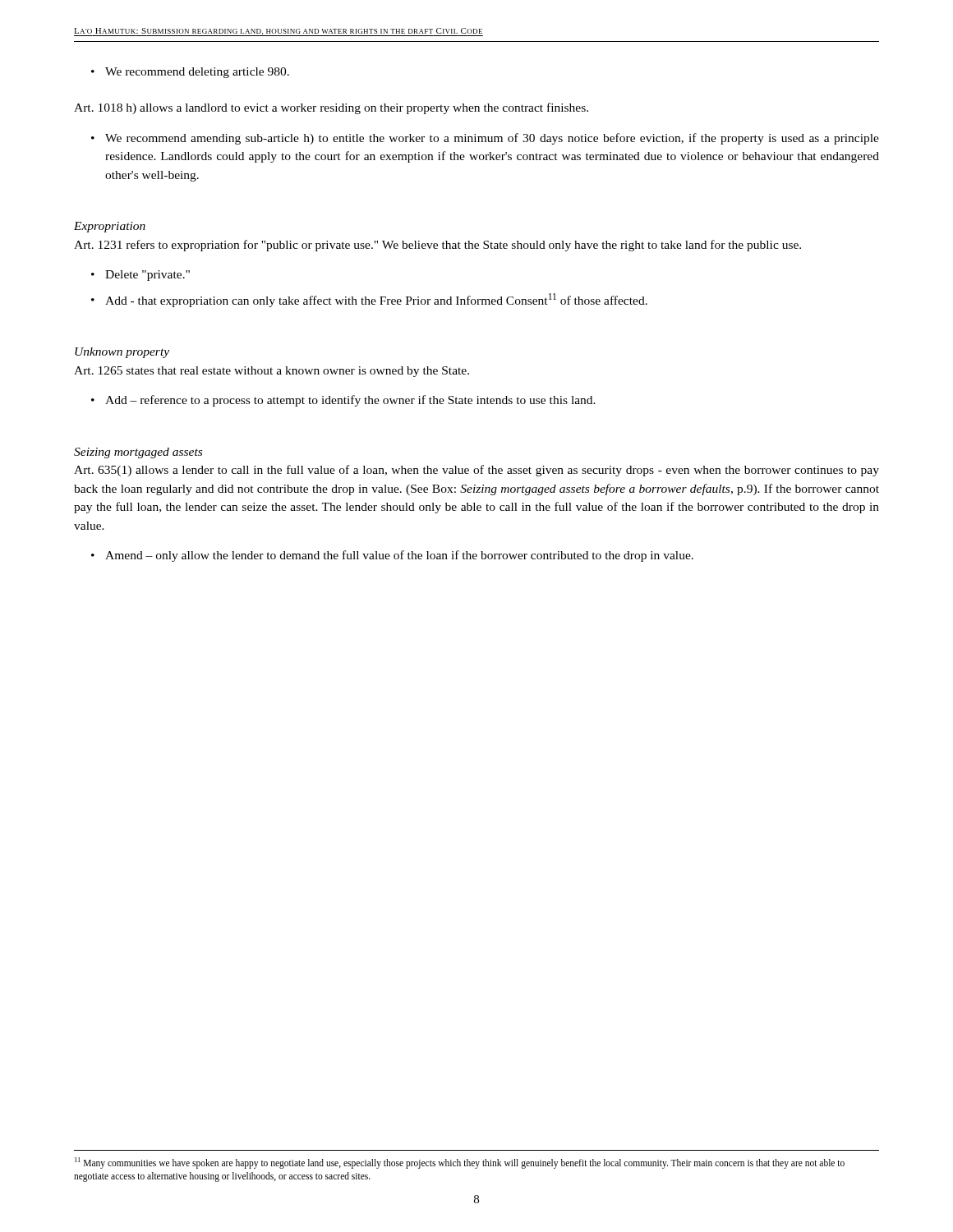Click on the text block that reads "Art. 1018 h)"
This screenshot has height=1232, width=953.
pyautogui.click(x=332, y=108)
